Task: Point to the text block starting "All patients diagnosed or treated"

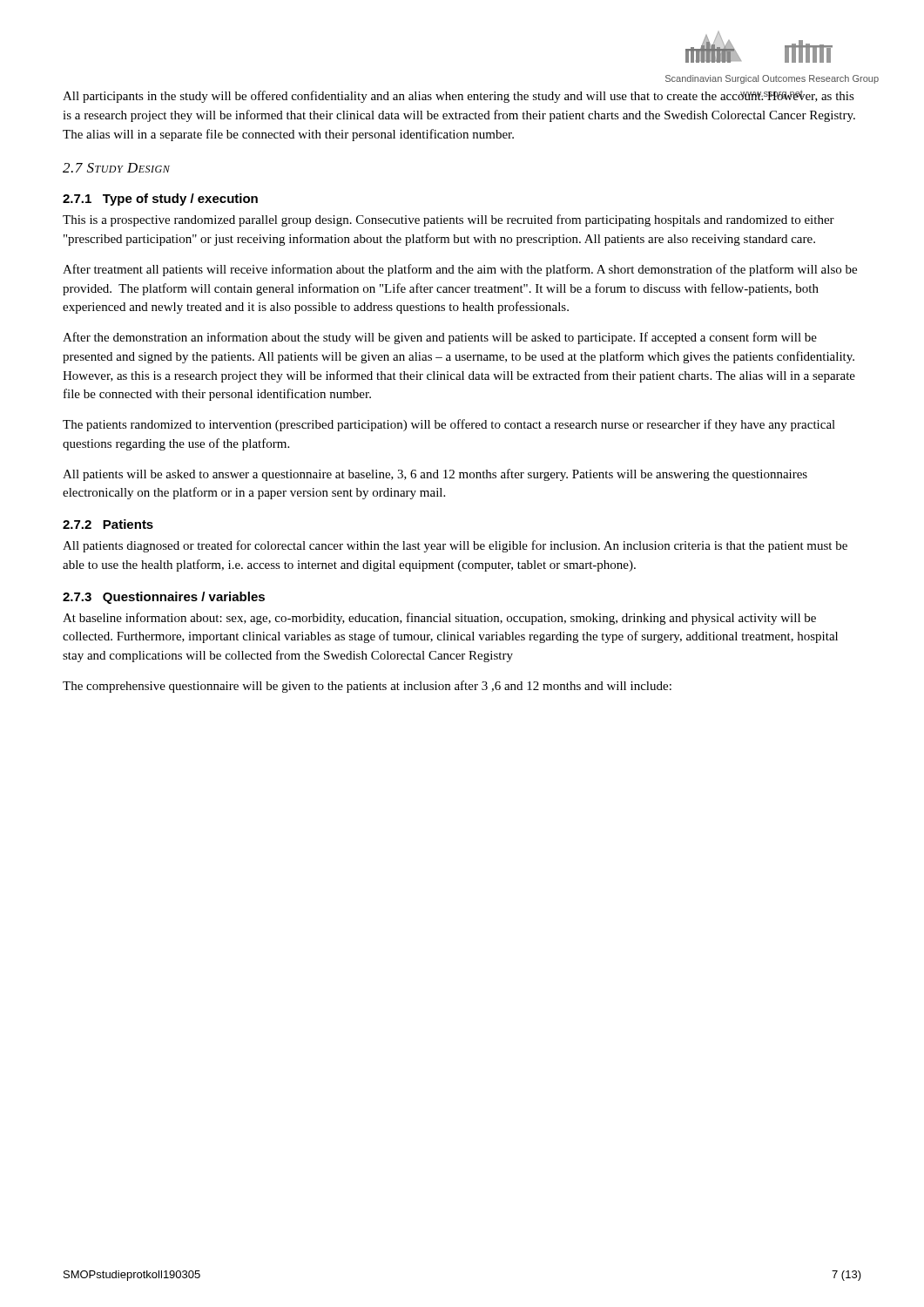Action: [x=462, y=556]
